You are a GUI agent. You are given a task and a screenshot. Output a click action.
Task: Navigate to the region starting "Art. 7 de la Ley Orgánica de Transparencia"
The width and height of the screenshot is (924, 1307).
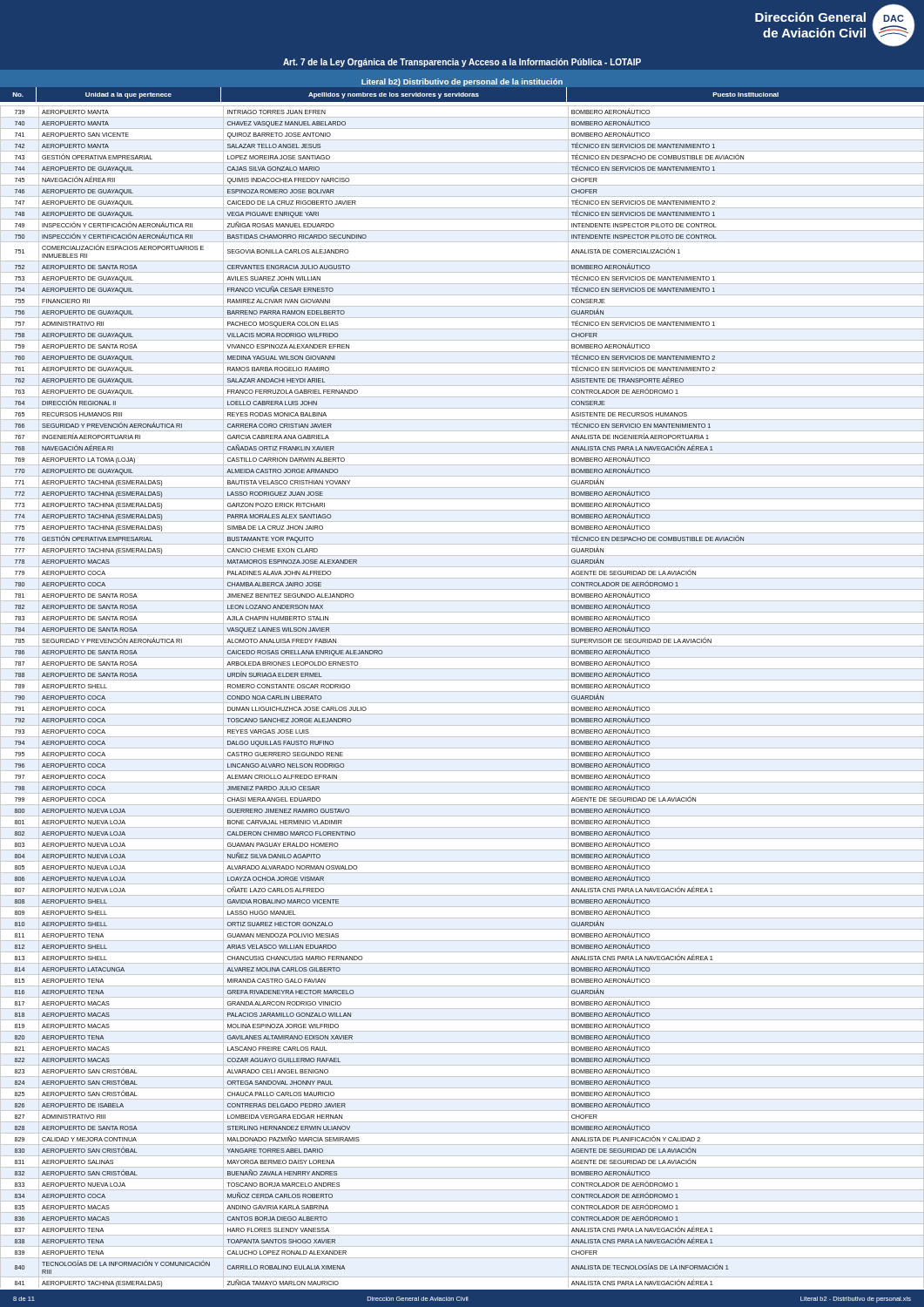click(x=462, y=62)
